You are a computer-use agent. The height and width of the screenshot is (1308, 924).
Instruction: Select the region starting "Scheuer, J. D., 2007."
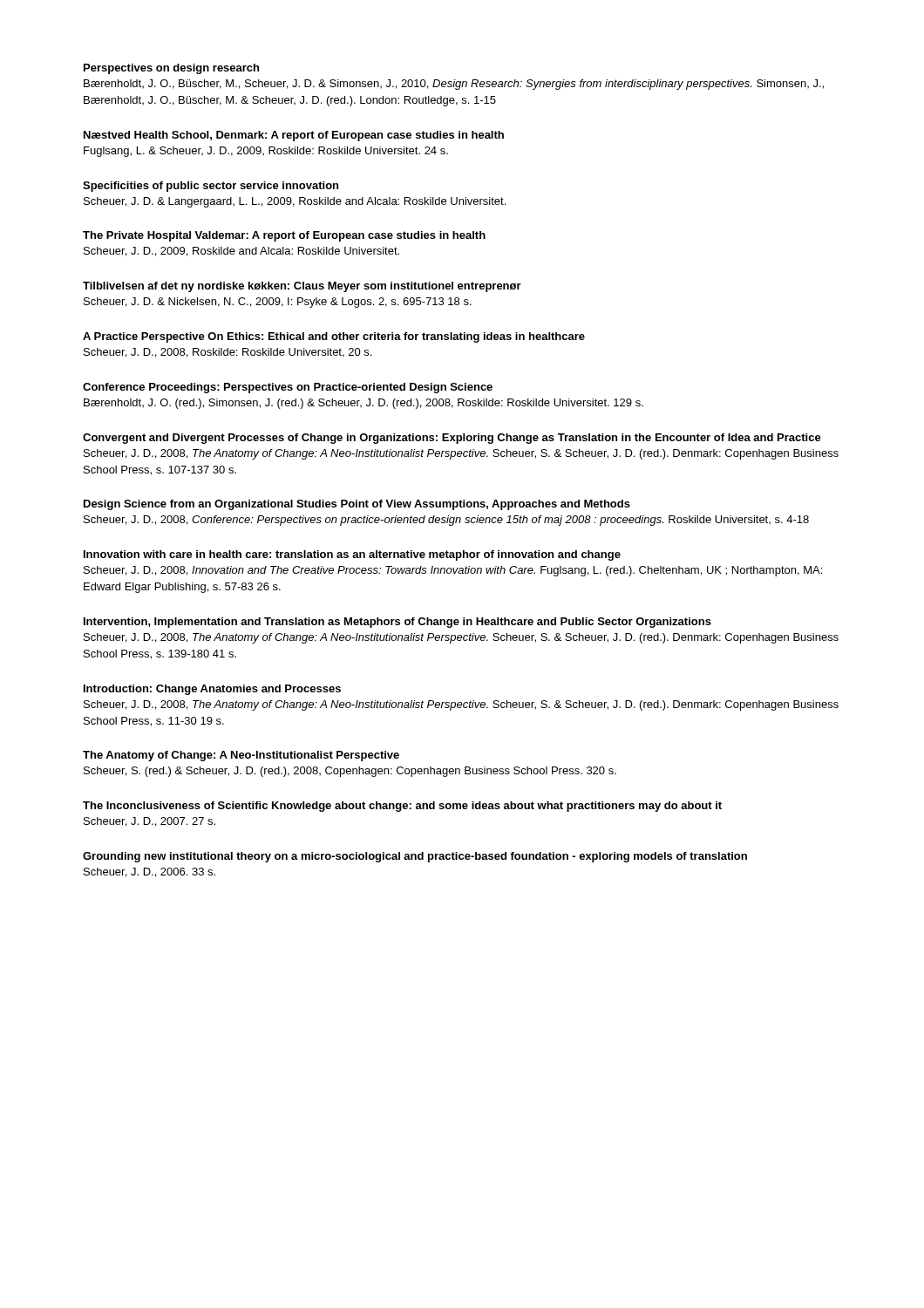tap(149, 822)
